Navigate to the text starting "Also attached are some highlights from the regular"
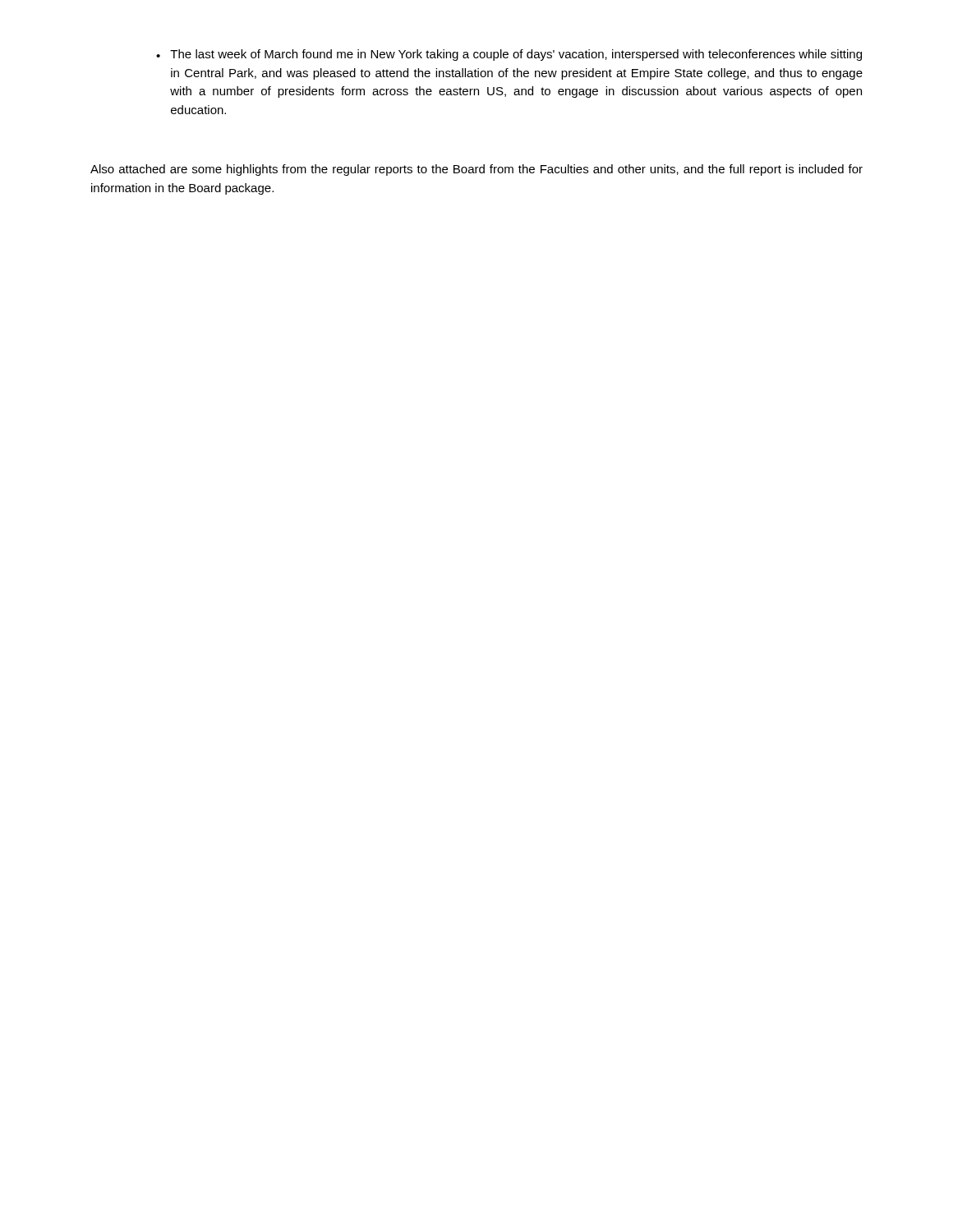The height and width of the screenshot is (1232, 953). tap(476, 178)
